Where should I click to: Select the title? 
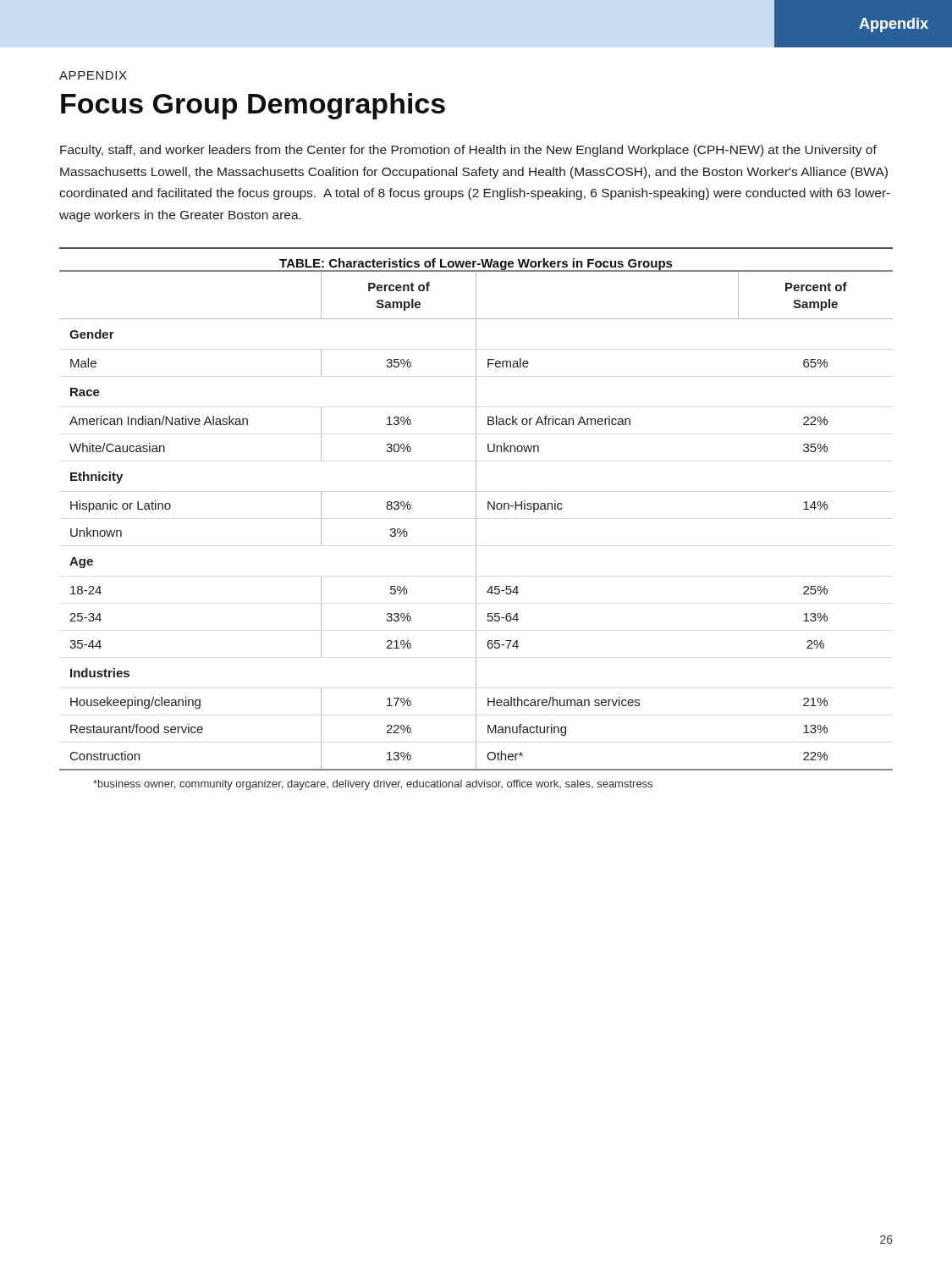[x=253, y=103]
